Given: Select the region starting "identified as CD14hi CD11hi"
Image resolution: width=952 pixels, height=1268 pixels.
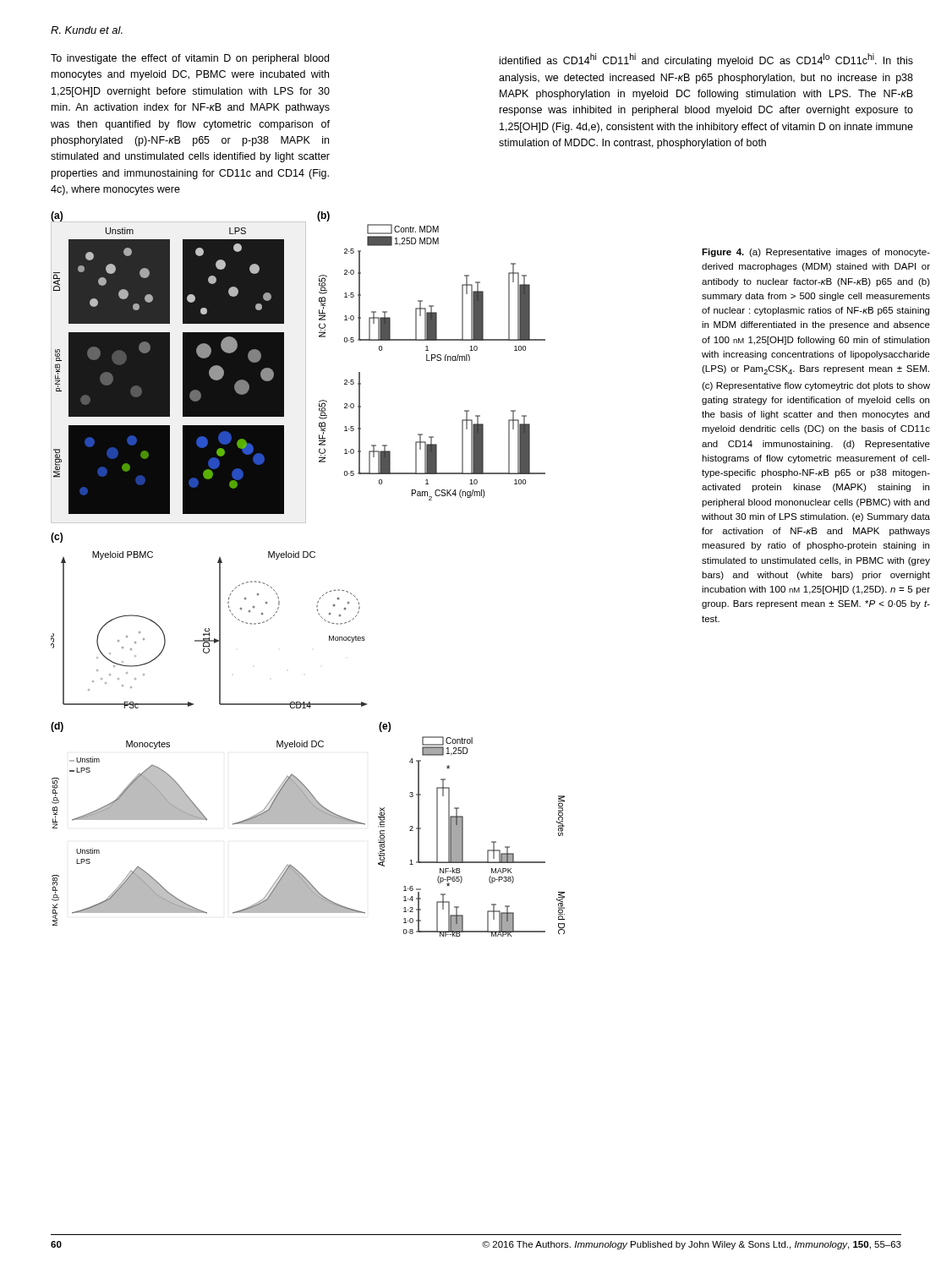Looking at the screenshot, I should (706, 101).
